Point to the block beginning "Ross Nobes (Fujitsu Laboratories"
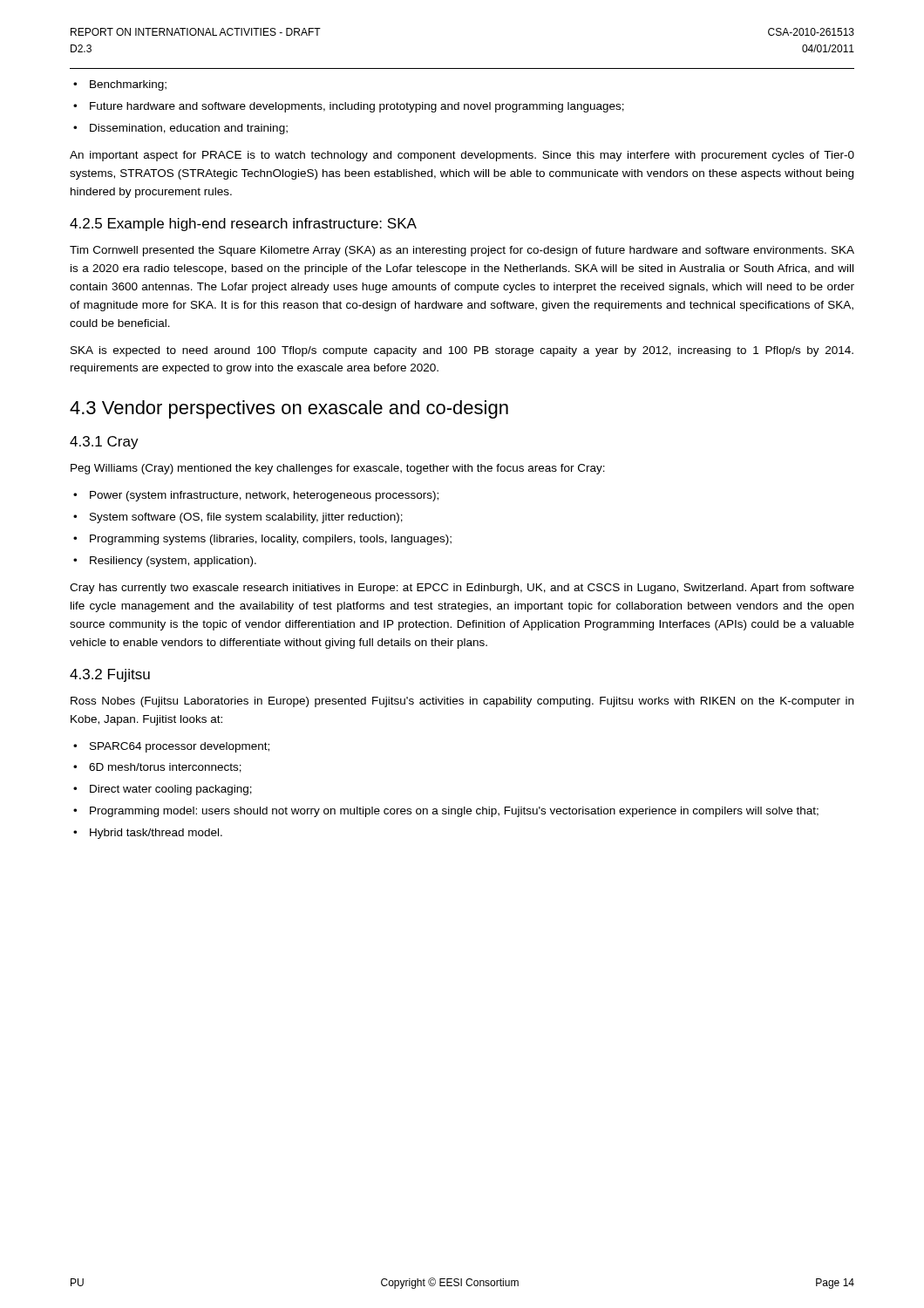 462,709
